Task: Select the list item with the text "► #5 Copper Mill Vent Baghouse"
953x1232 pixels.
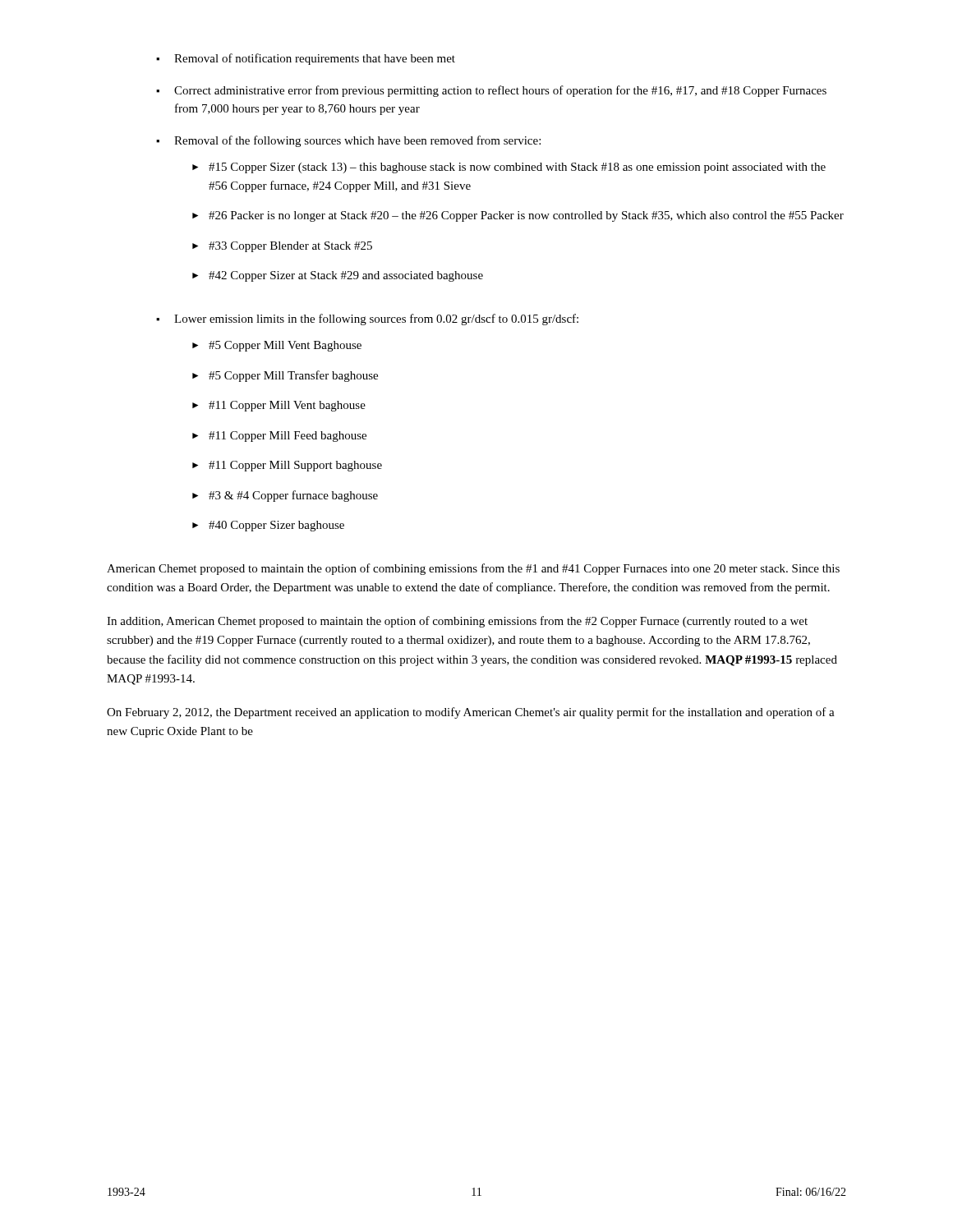Action: [277, 346]
